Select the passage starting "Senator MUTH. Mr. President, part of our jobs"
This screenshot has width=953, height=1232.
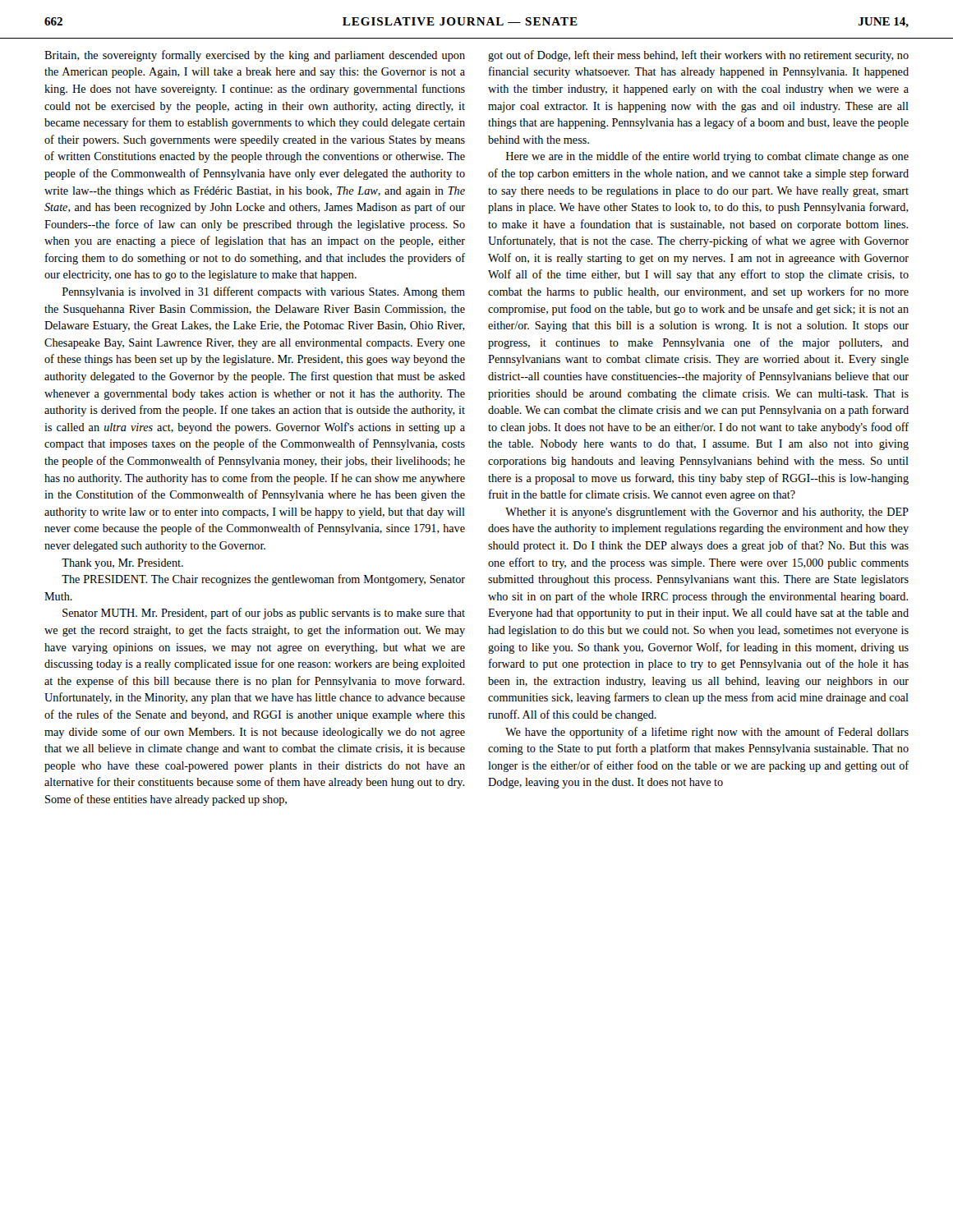pyautogui.click(x=255, y=706)
